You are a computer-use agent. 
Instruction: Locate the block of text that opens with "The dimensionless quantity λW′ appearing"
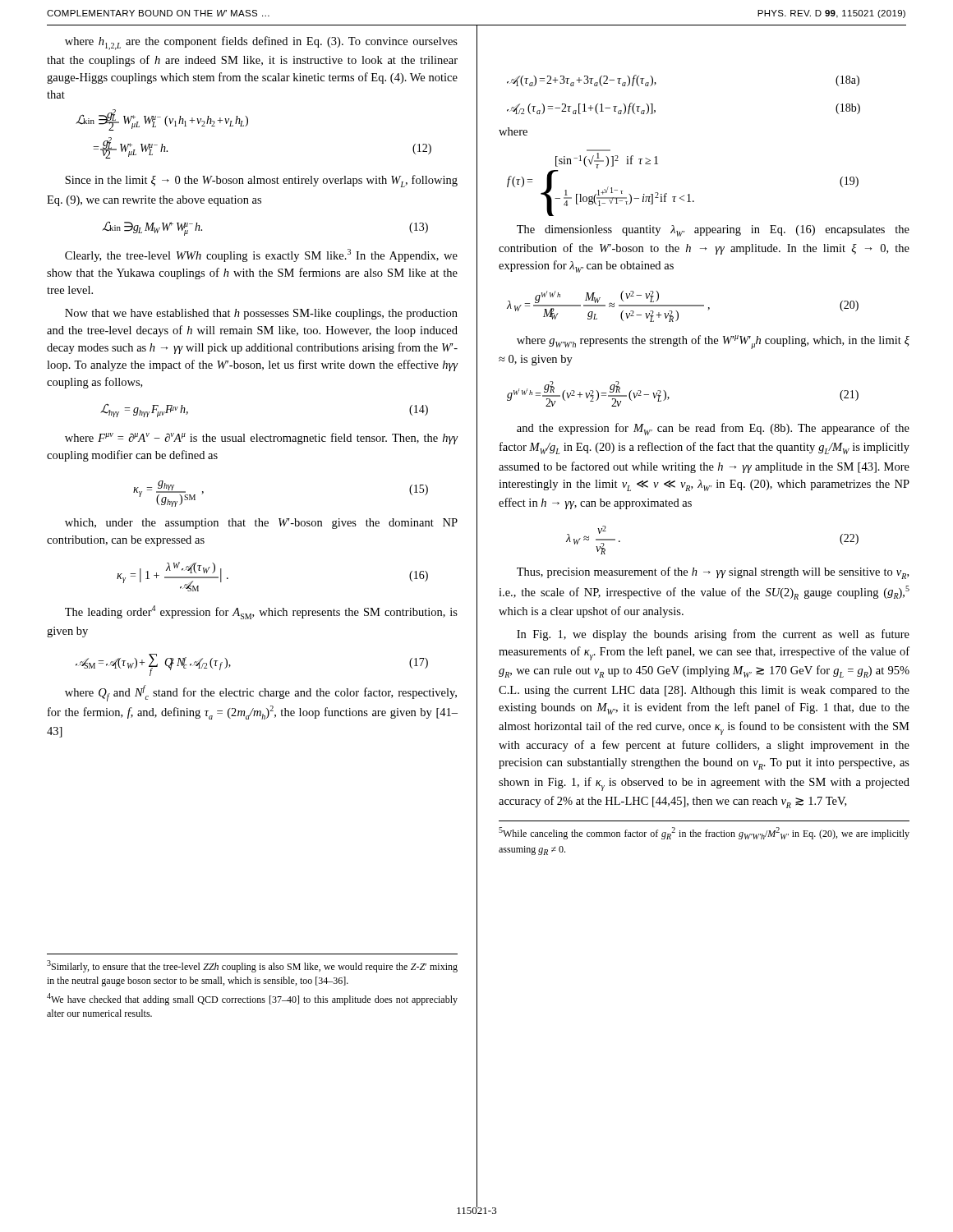704,249
